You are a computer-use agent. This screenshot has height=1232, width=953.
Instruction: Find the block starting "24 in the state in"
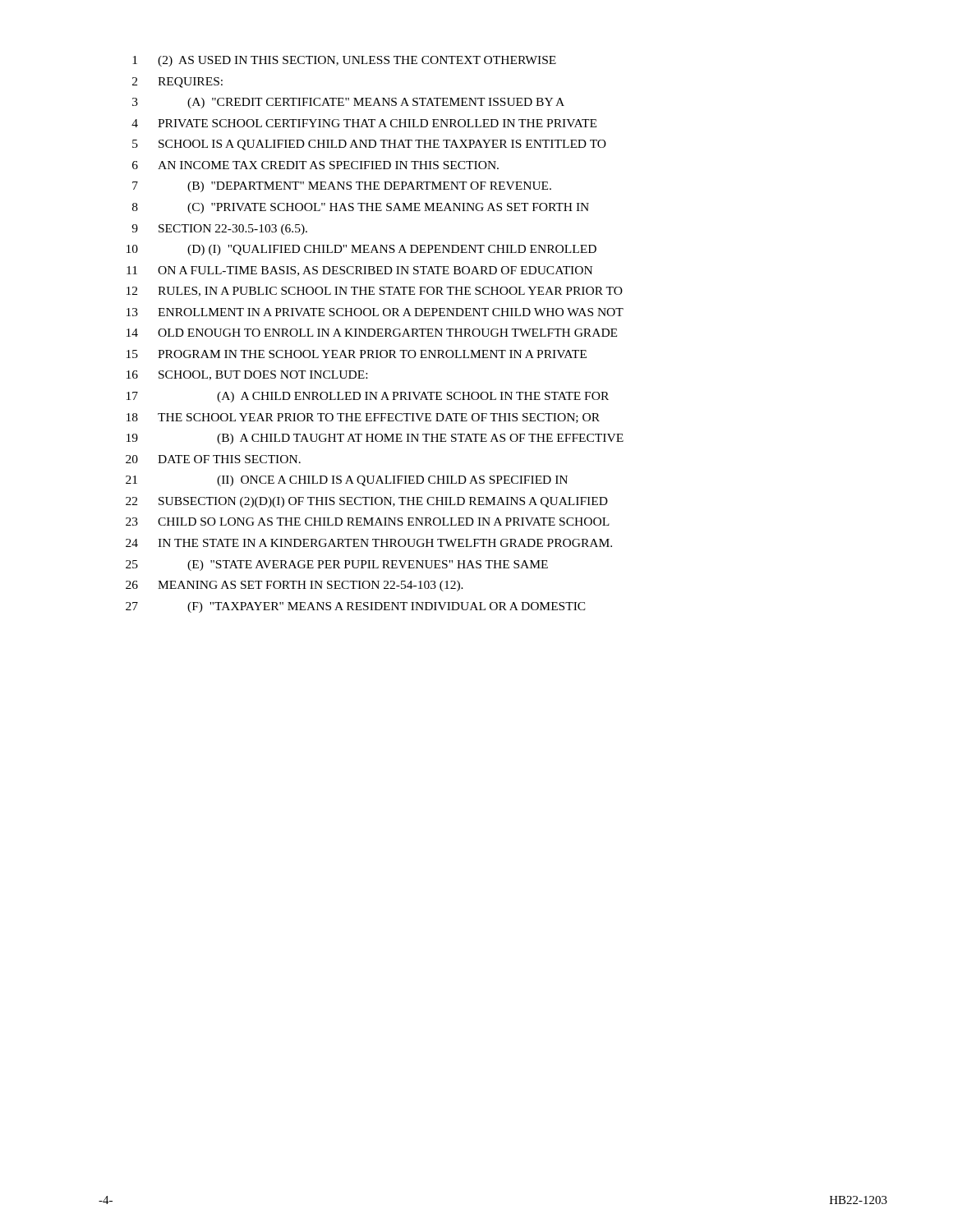tap(493, 543)
